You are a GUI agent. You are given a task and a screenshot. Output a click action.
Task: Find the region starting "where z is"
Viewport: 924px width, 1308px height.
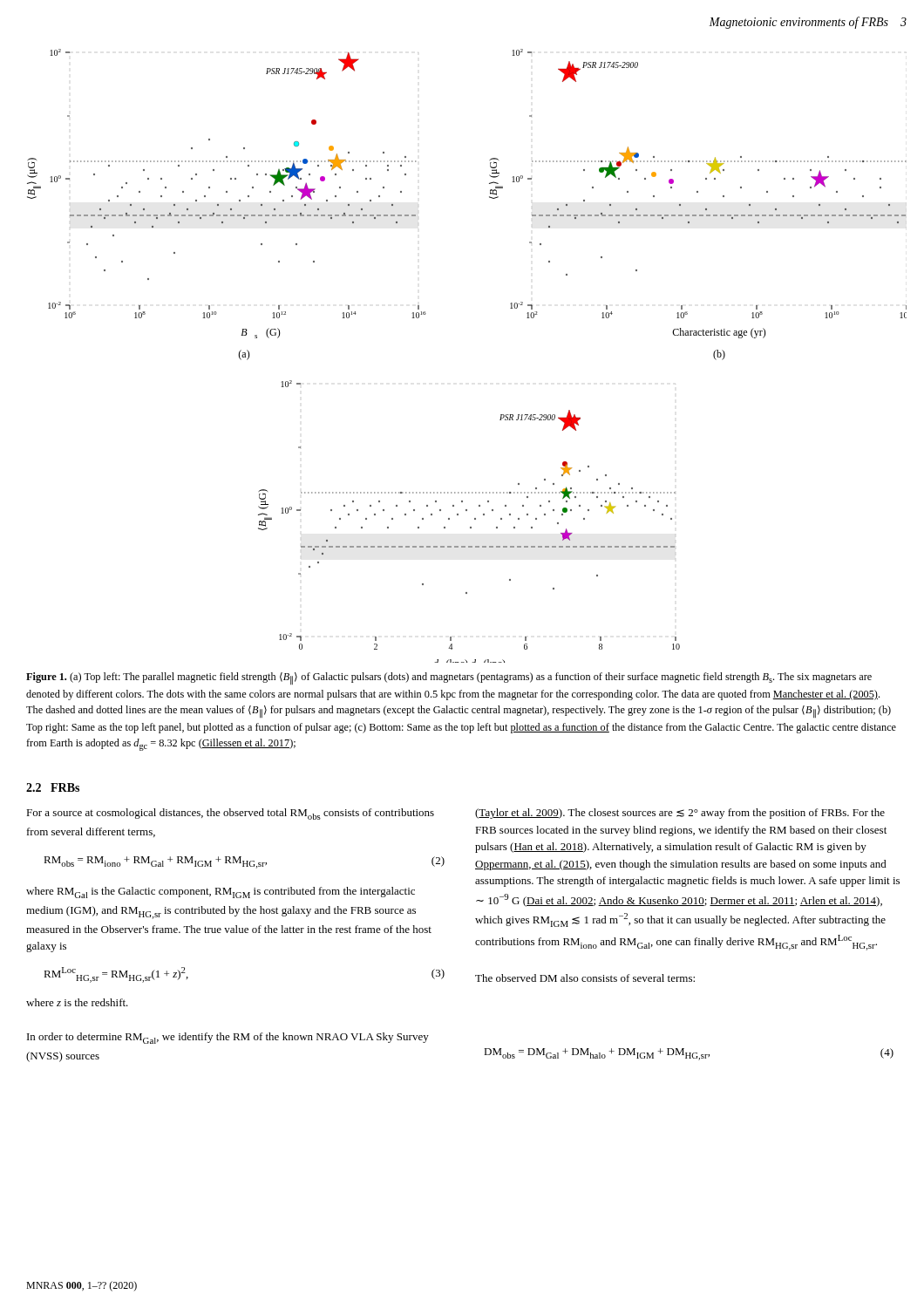tap(227, 1029)
